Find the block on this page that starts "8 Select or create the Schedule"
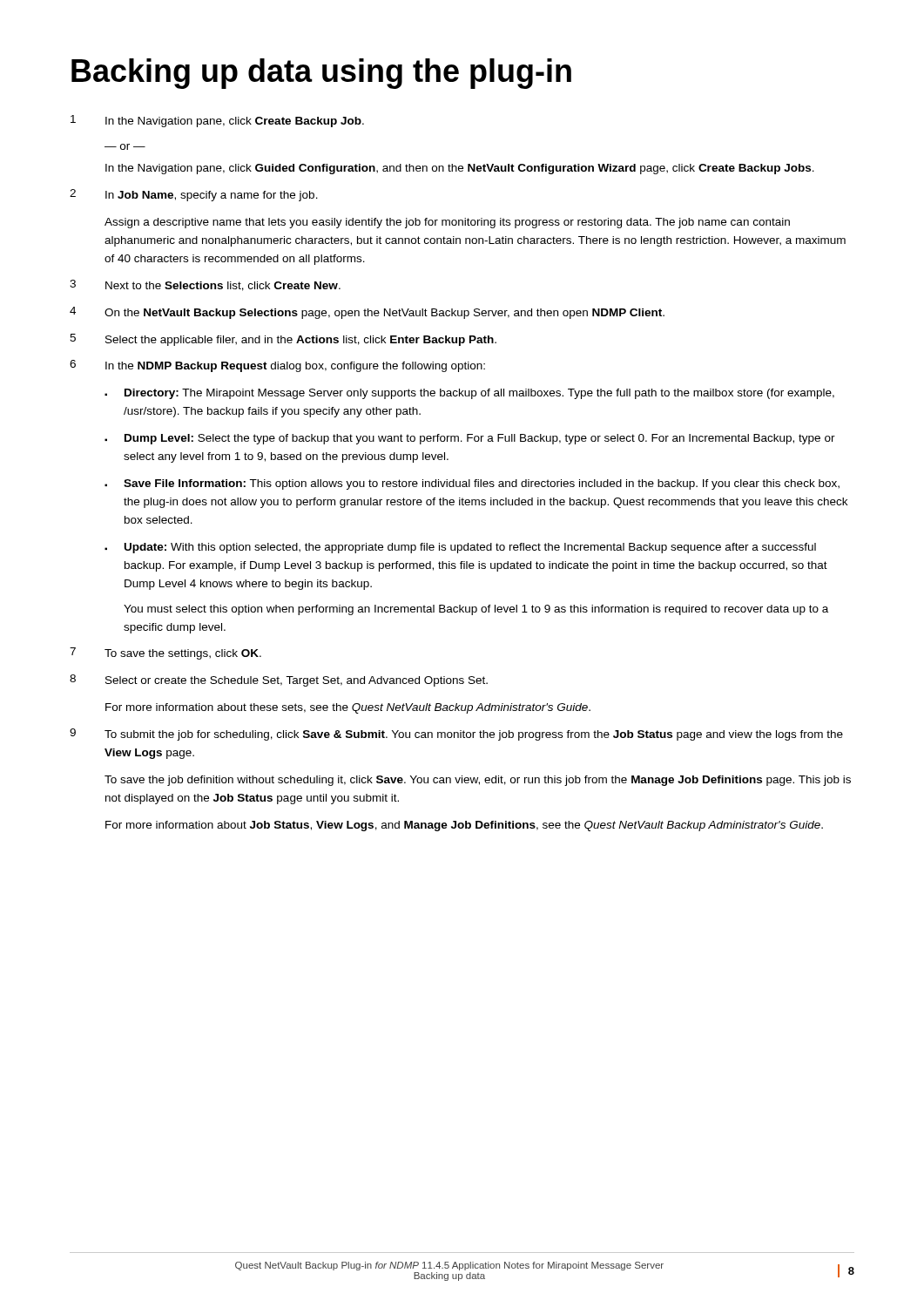924x1307 pixels. point(462,681)
